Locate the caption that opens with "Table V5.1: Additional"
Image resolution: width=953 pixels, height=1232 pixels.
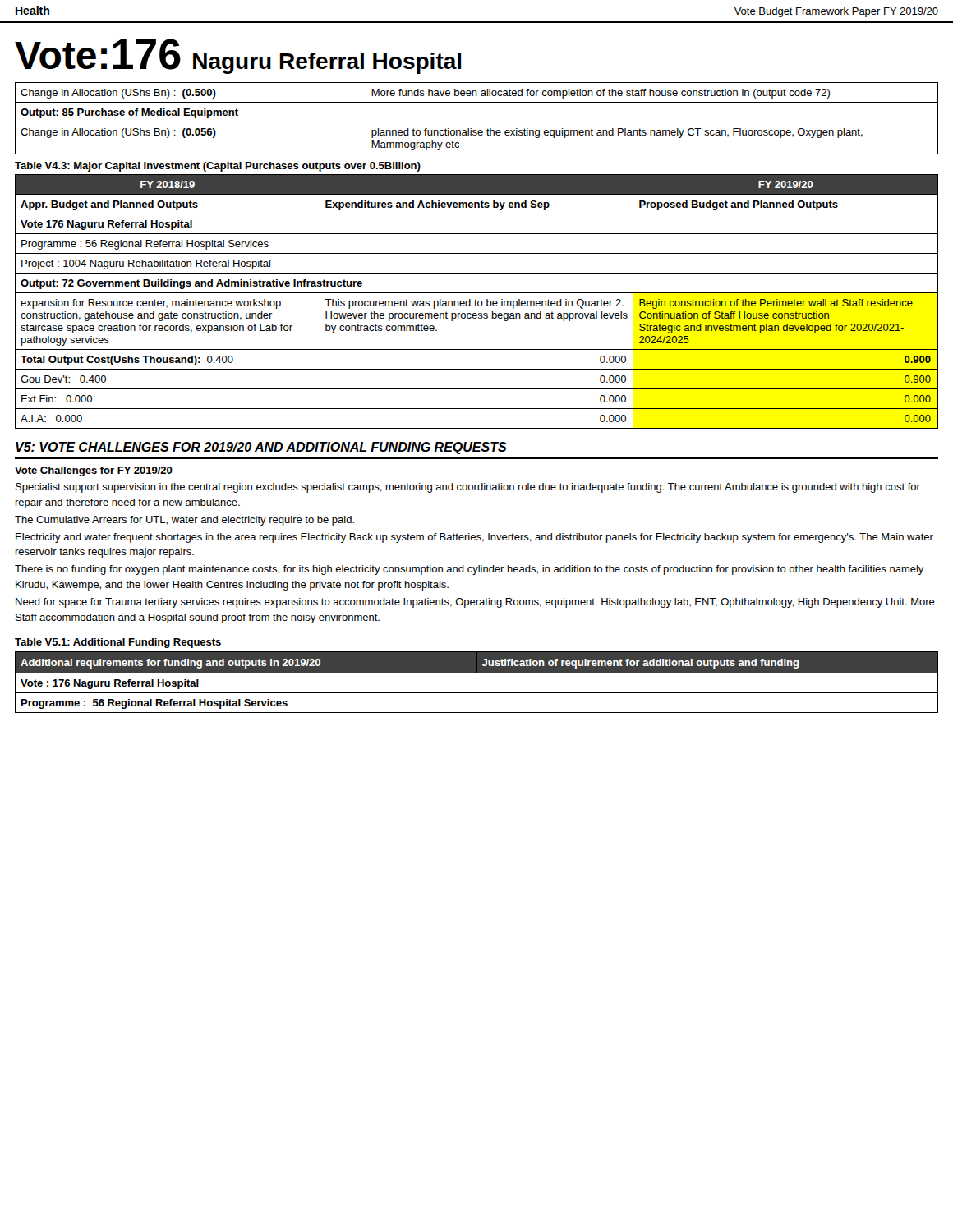click(x=118, y=642)
